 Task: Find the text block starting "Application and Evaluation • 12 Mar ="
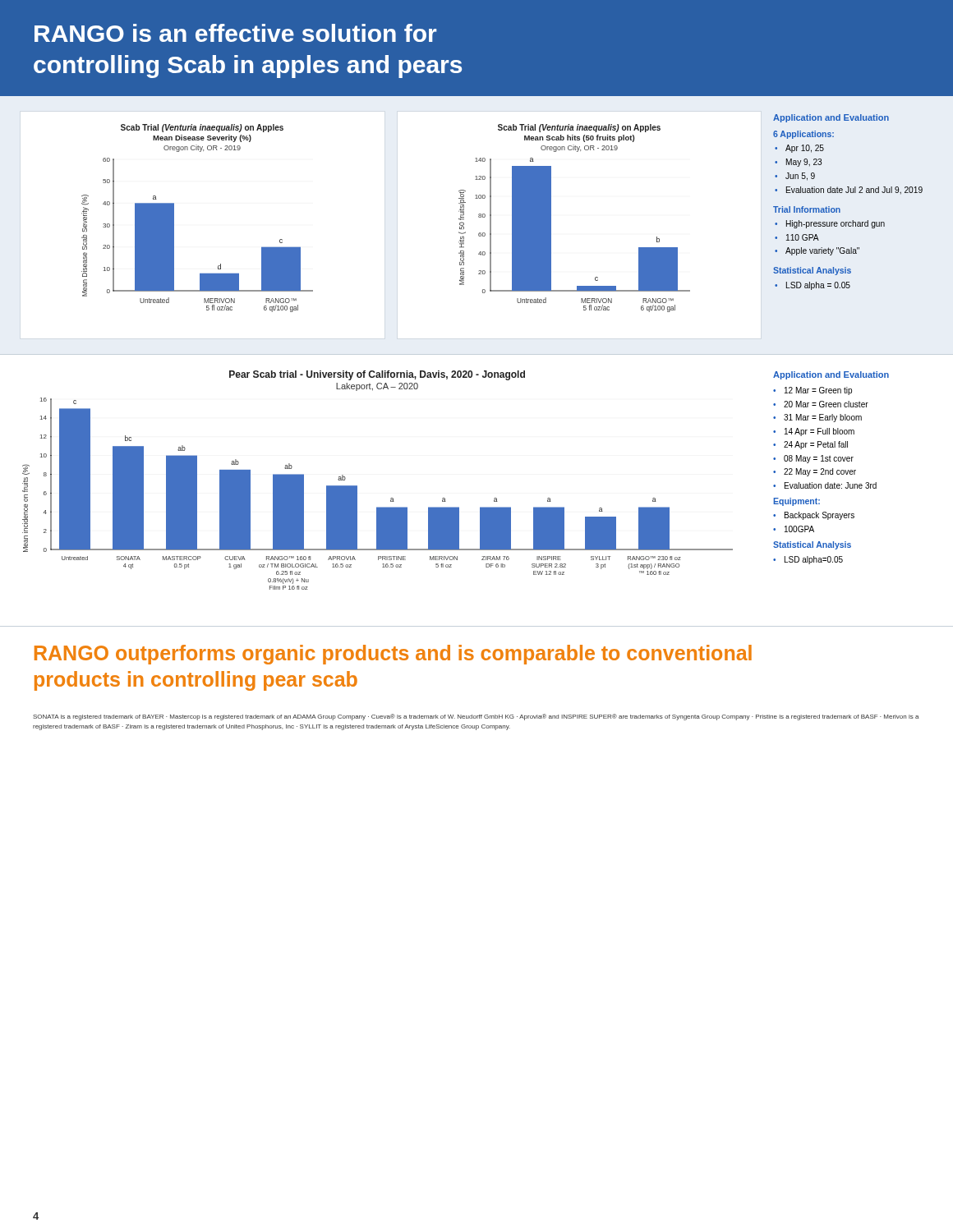point(853,467)
